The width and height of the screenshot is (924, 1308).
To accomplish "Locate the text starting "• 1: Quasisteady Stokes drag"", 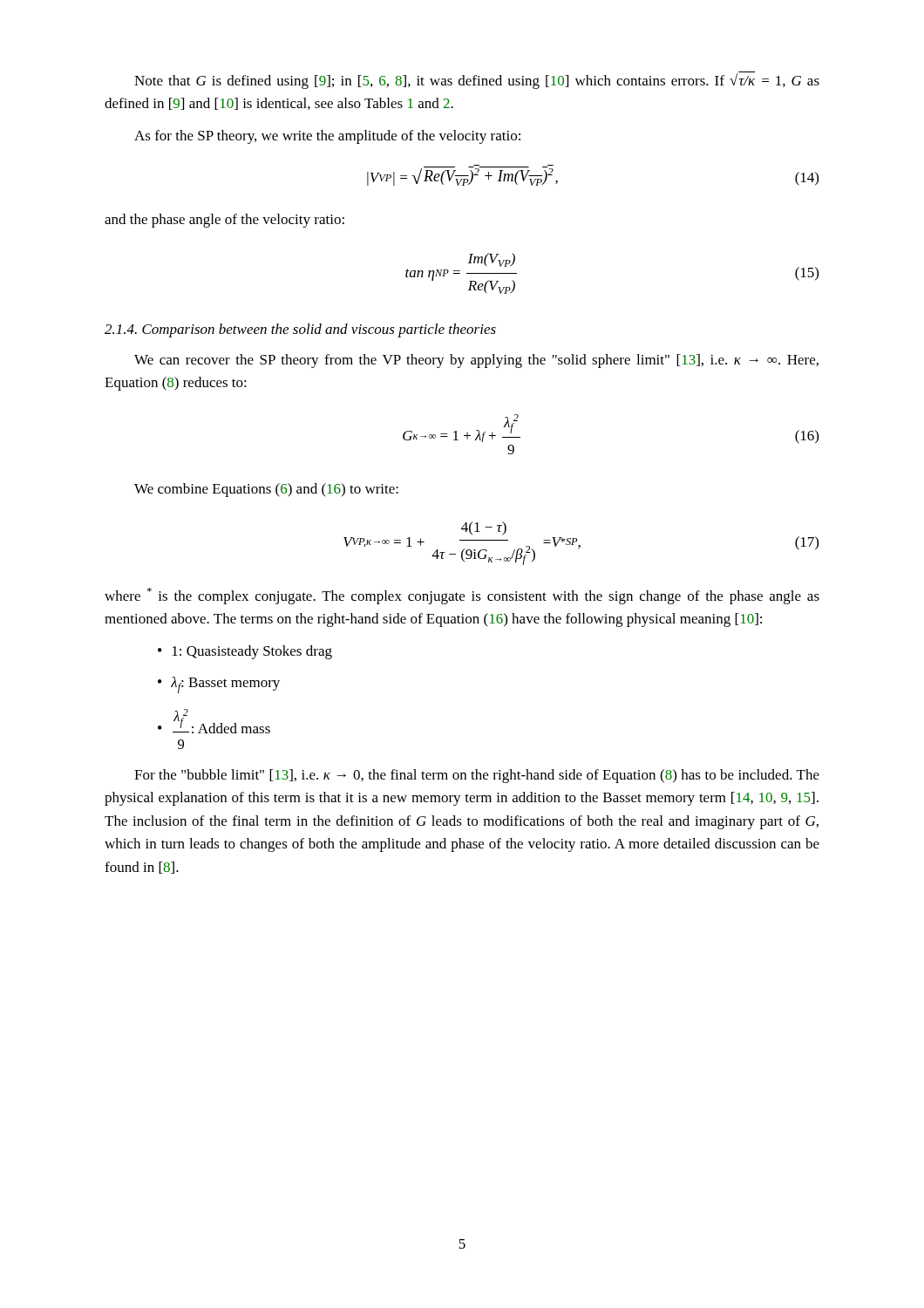I will click(x=245, y=652).
